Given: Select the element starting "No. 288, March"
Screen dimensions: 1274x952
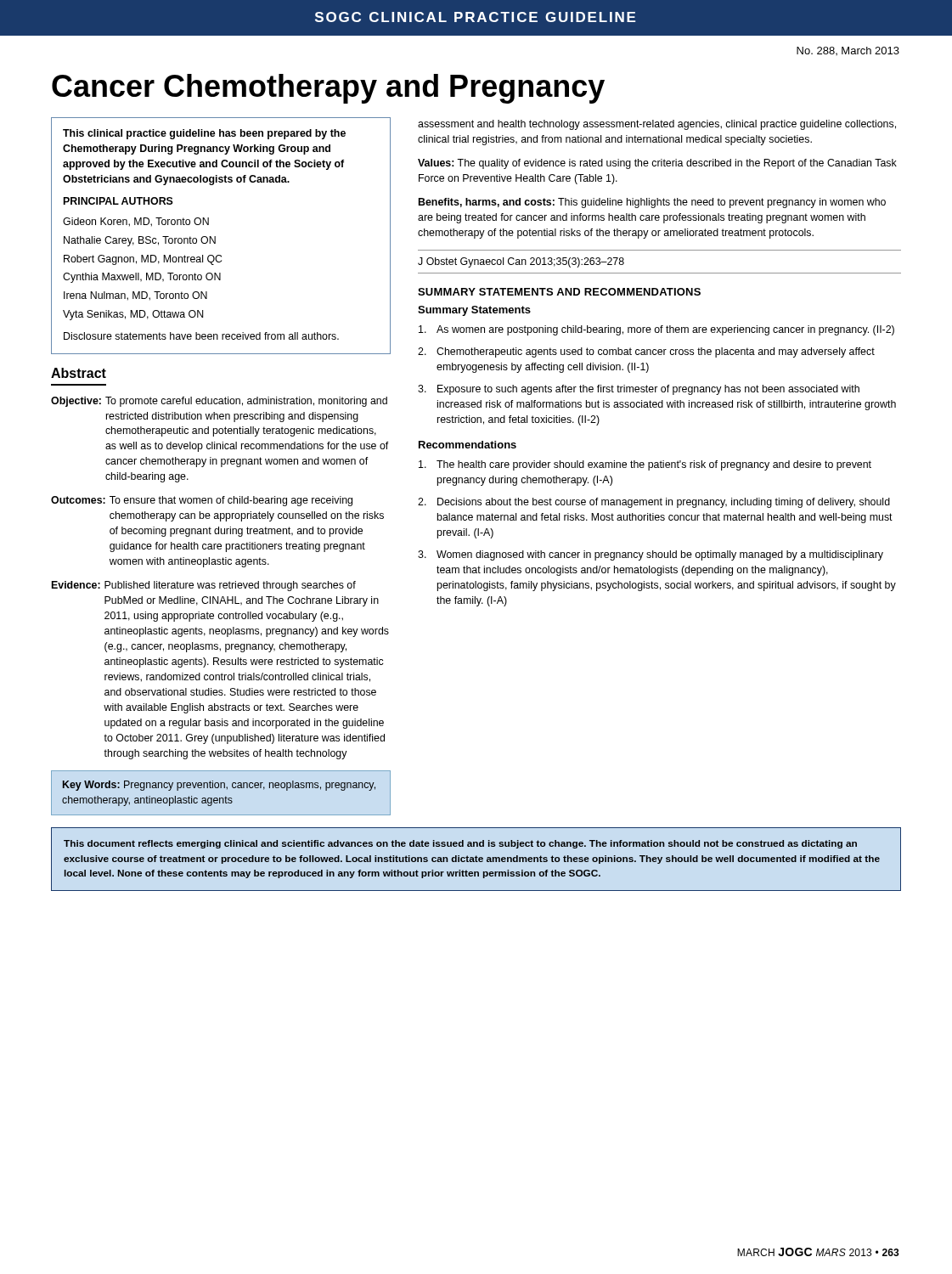Looking at the screenshot, I should pyautogui.click(x=848, y=51).
